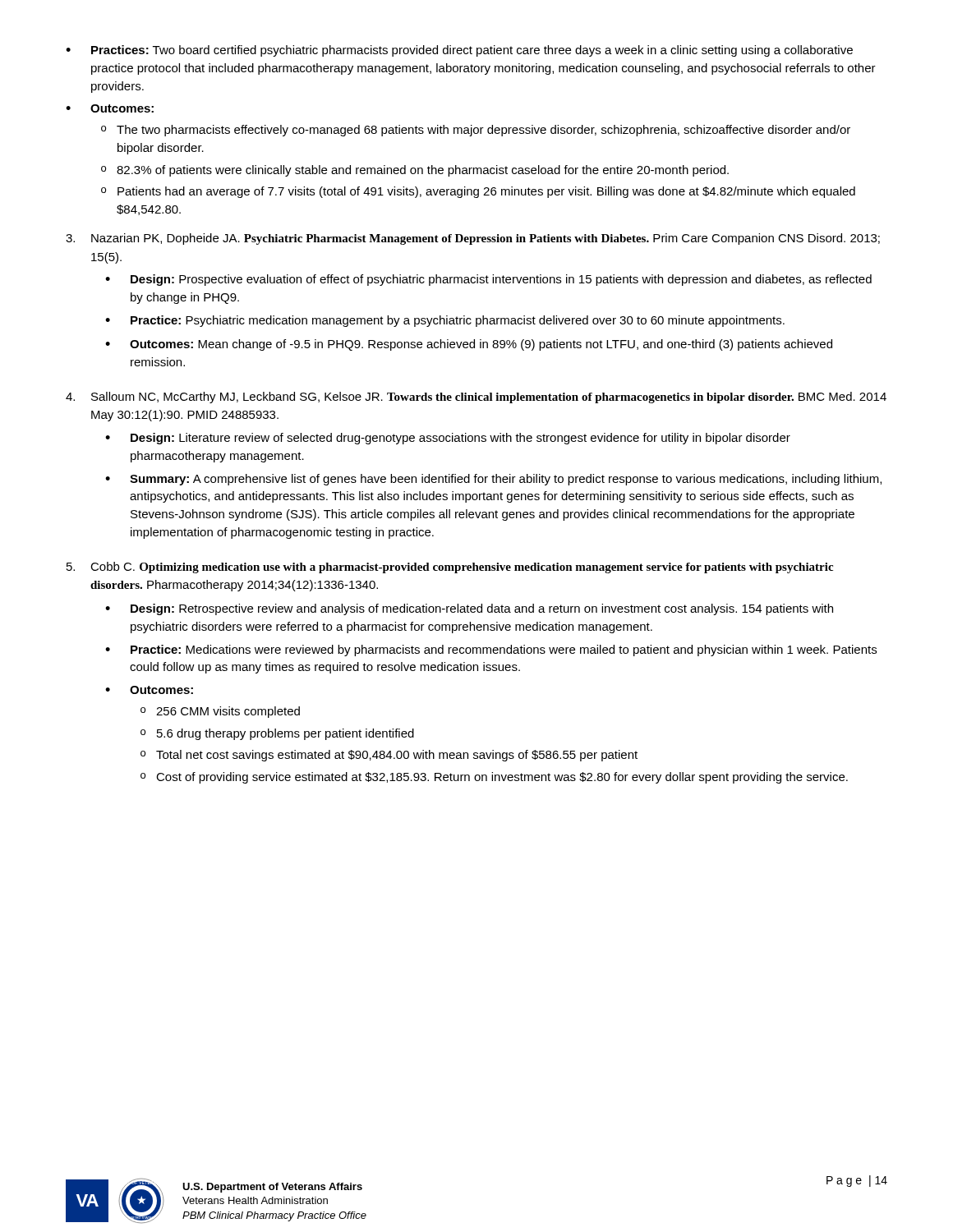
Task: Point to the text block starting "Cobb C. Optimizing medication use with a"
Action: 476,676
